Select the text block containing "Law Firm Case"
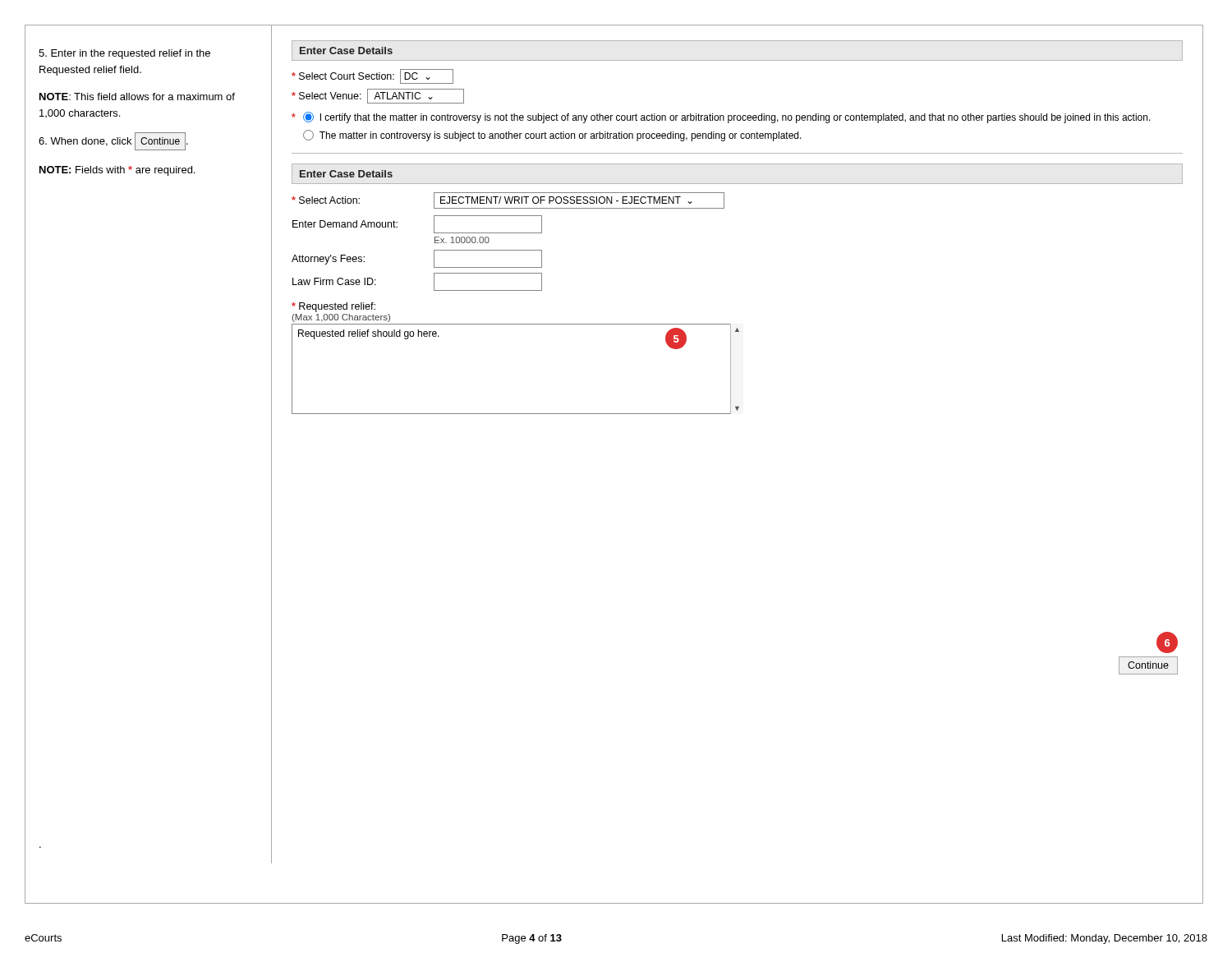The height and width of the screenshot is (953, 1232). click(x=338, y=281)
